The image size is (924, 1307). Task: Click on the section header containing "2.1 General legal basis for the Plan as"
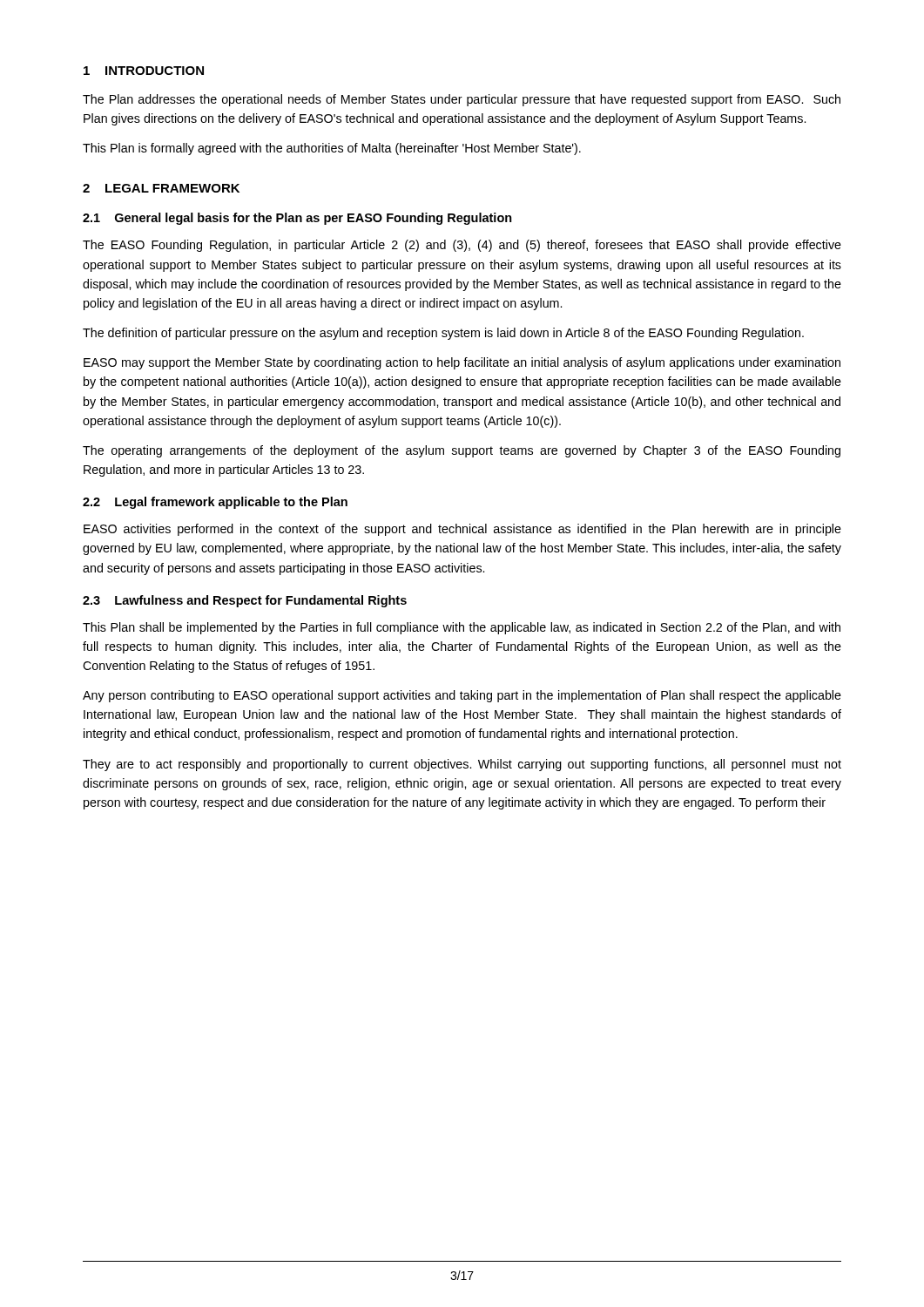[297, 218]
